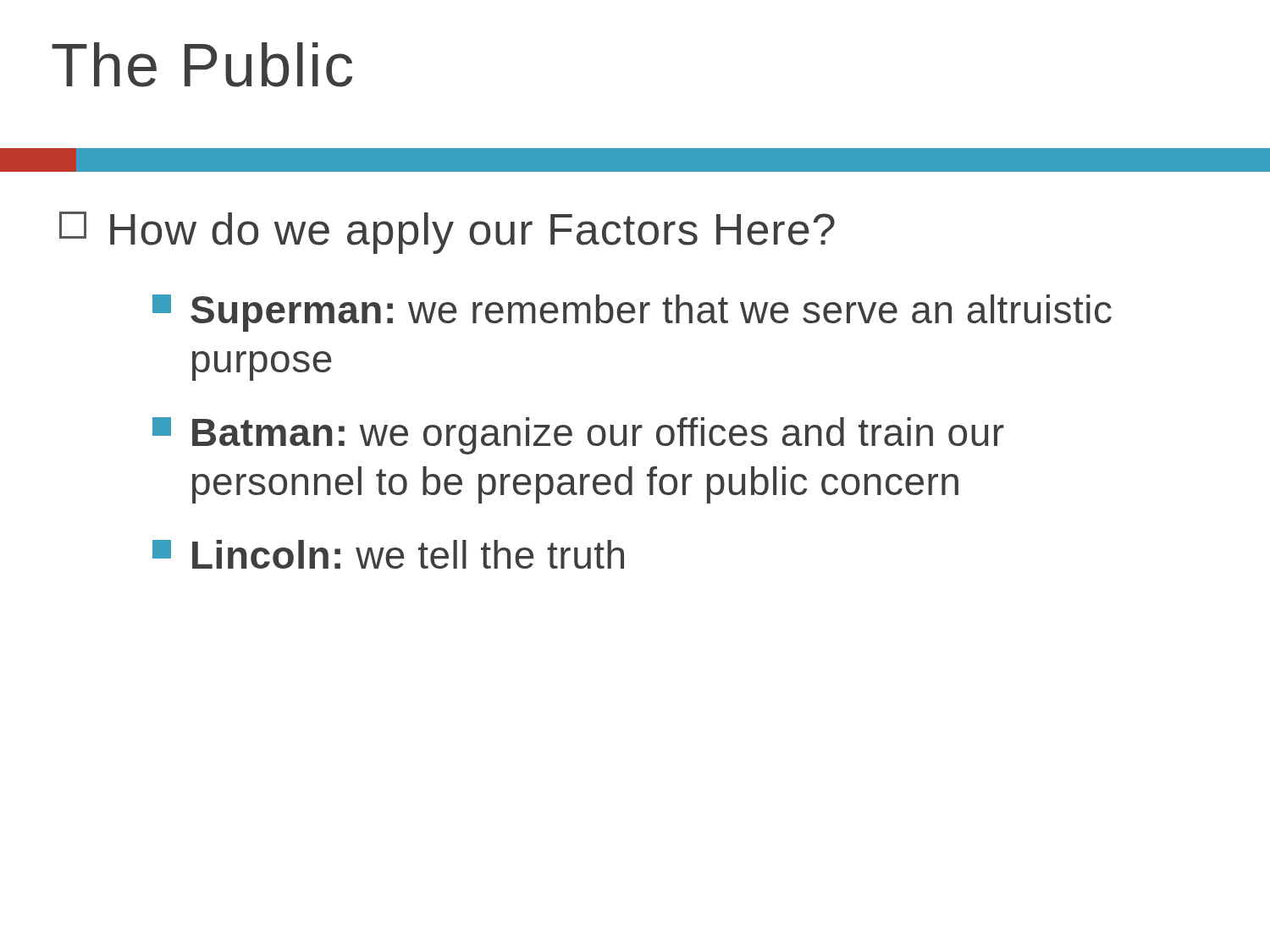This screenshot has height=952, width=1270.
Task: Locate the block starting "Superman: we remember"
Action: coord(633,335)
